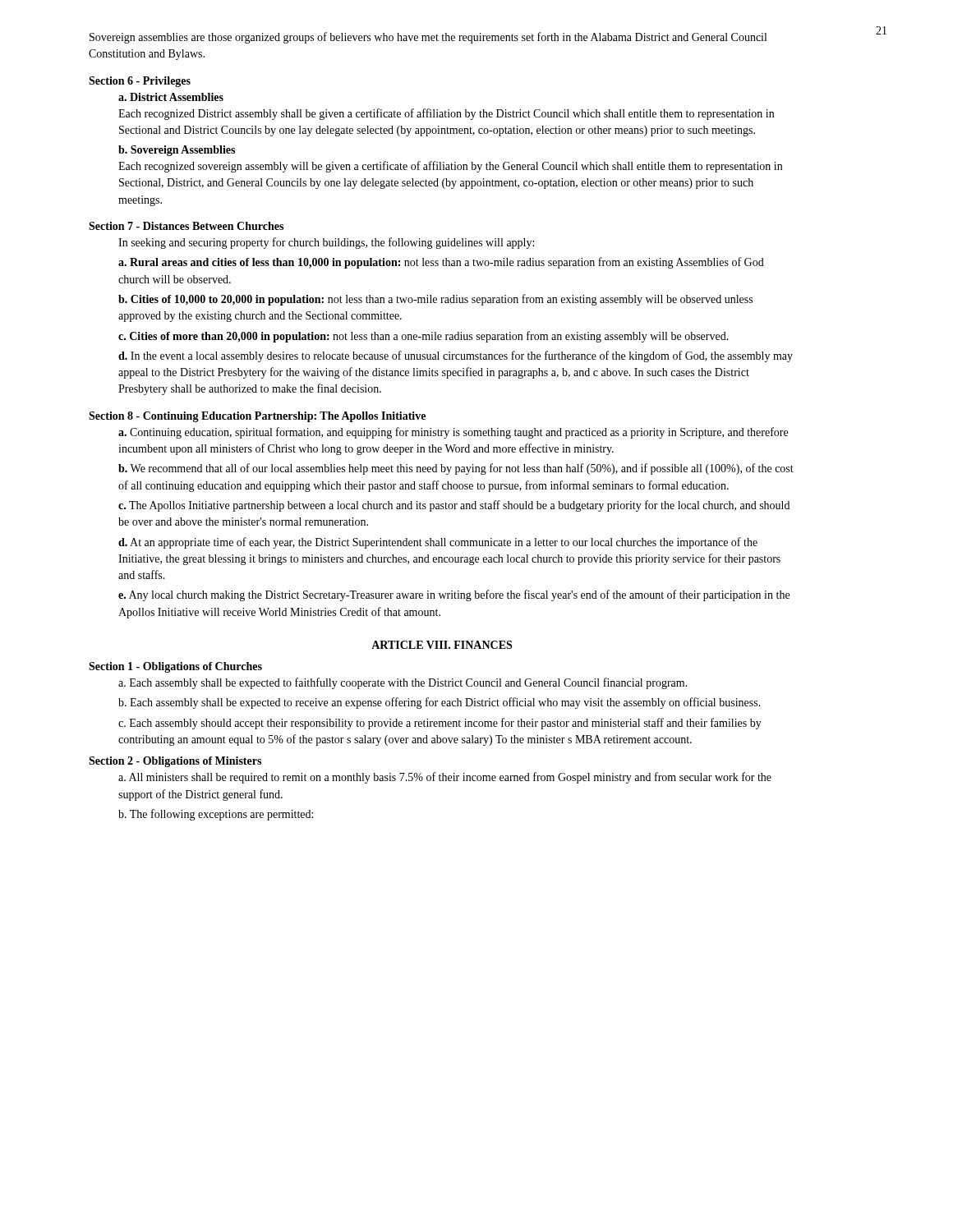
Task: Point to the block beginning "In seeking and securing"
Action: 457,243
